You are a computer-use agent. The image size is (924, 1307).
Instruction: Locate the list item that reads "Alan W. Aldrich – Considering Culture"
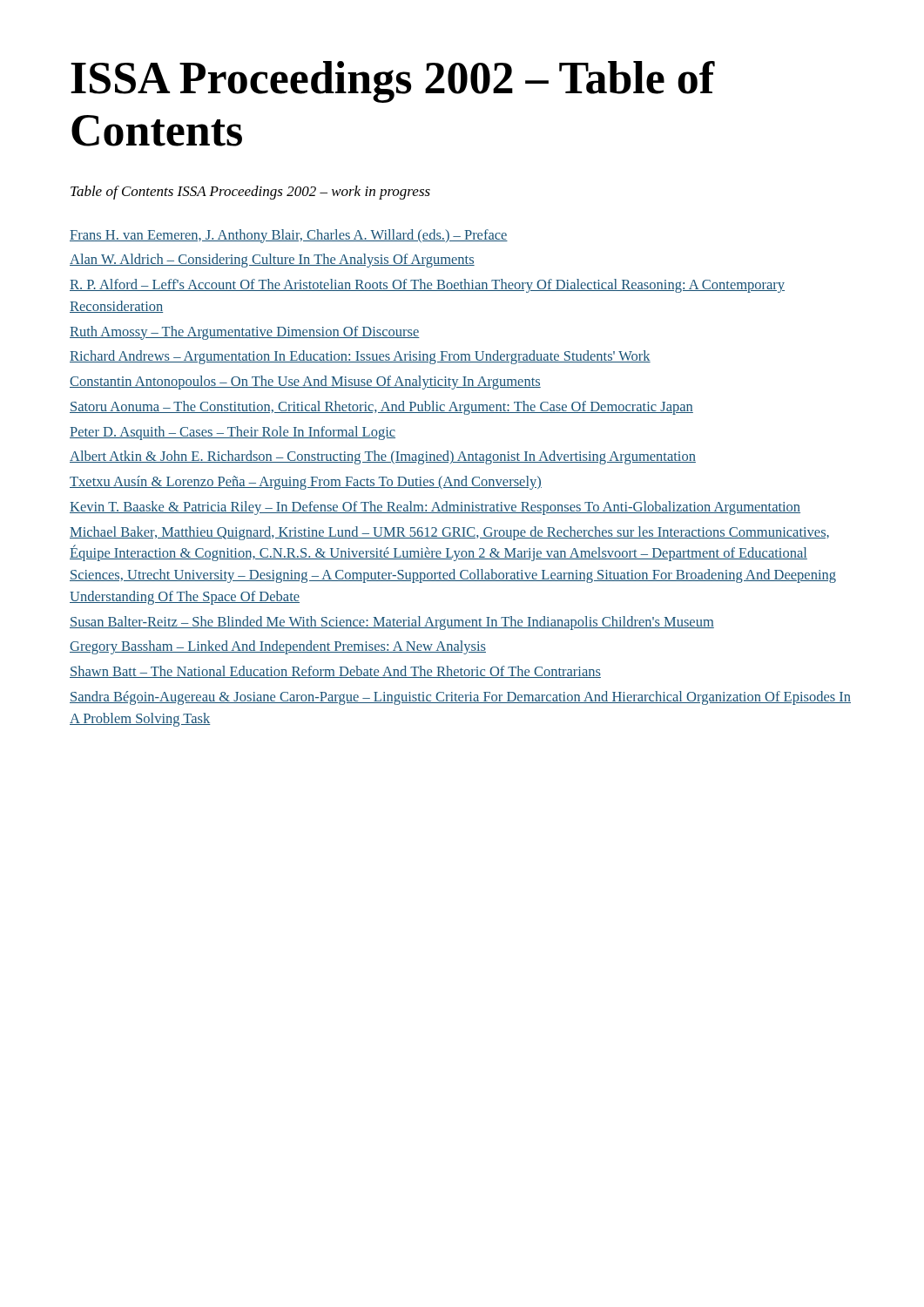click(272, 260)
